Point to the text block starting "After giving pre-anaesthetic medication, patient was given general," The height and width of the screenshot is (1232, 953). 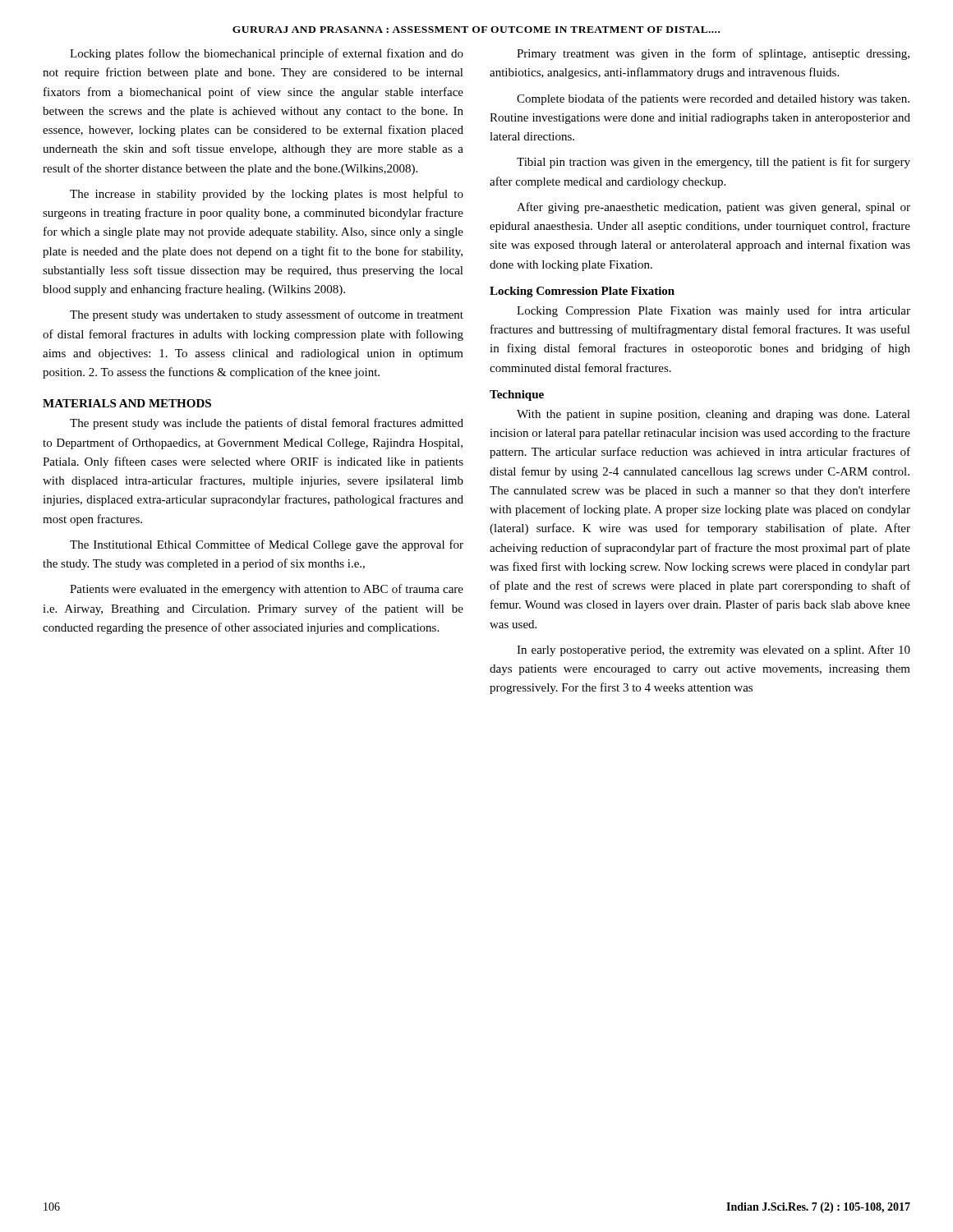pos(700,236)
